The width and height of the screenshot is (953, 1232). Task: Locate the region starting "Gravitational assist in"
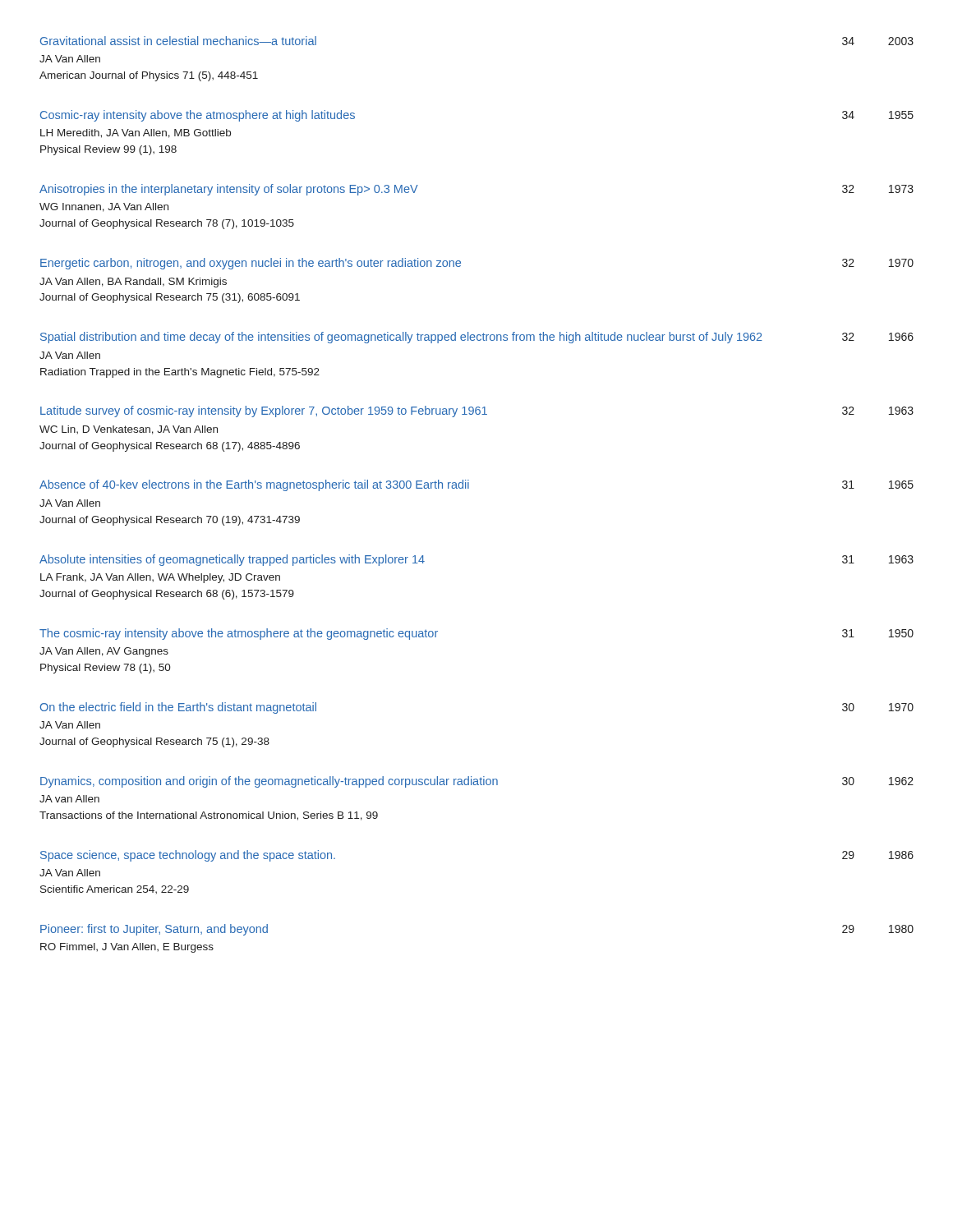pos(180,41)
